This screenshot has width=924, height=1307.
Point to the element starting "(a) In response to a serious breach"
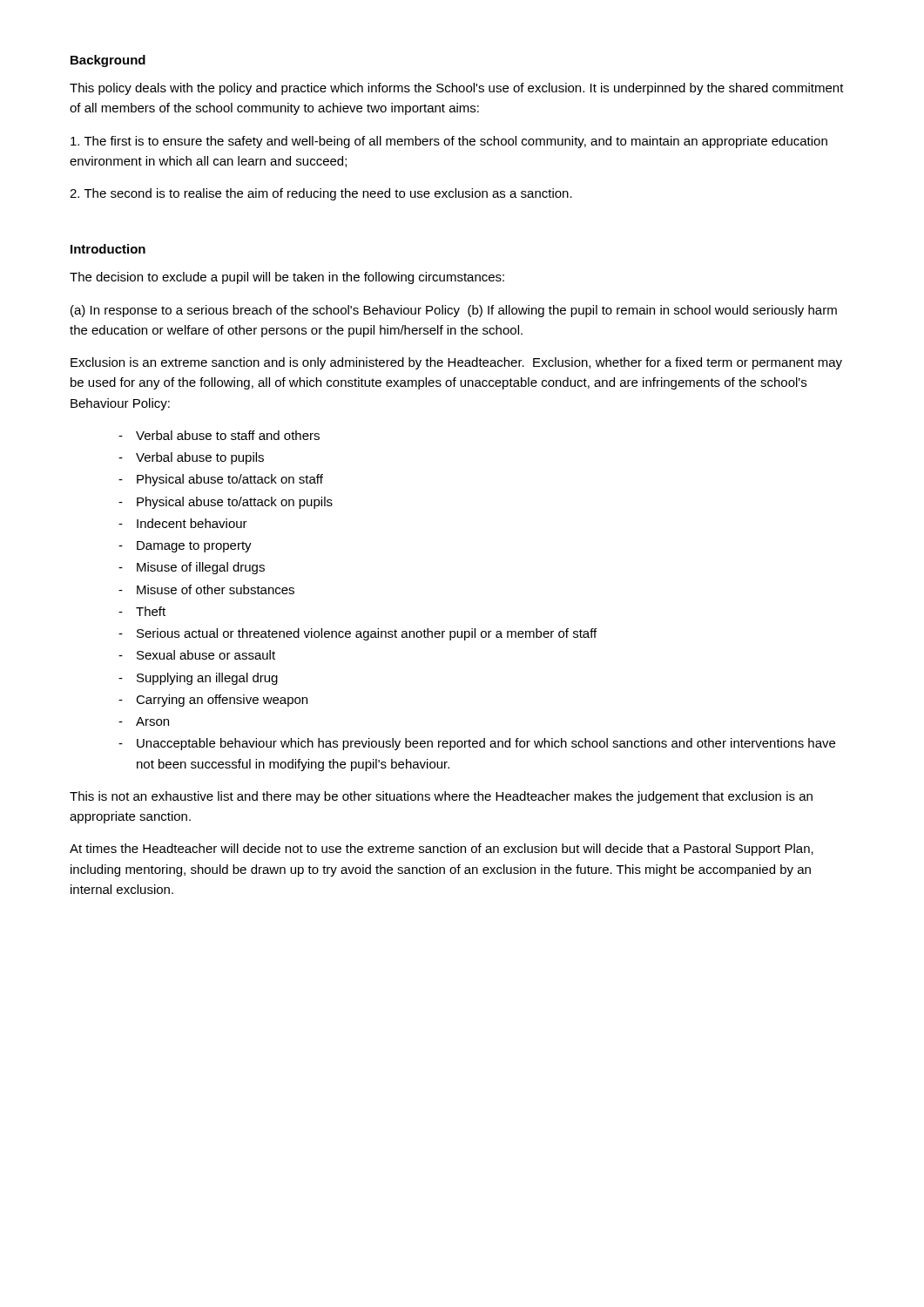(454, 319)
